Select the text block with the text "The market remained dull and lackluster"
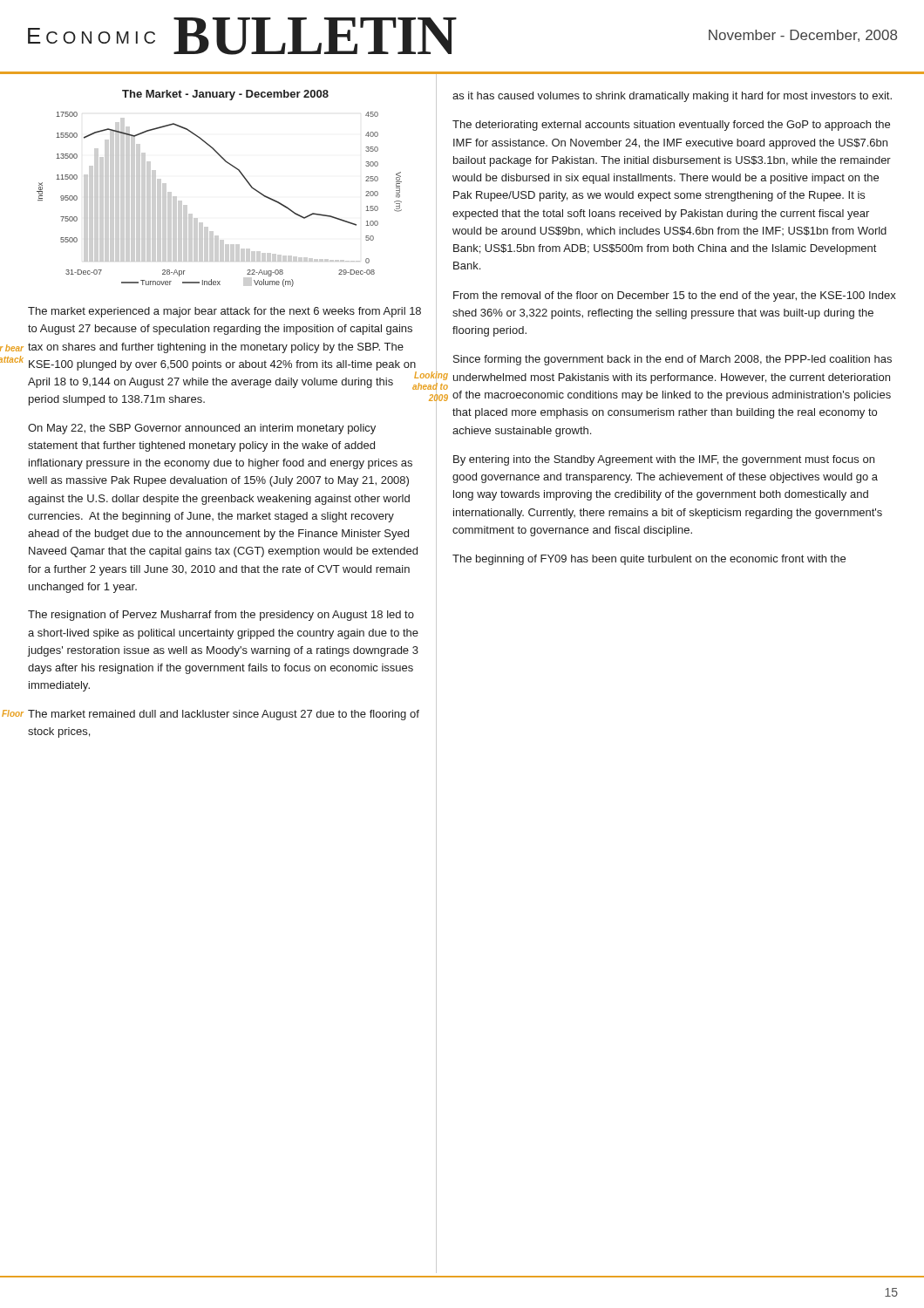The width and height of the screenshot is (924, 1308). [224, 722]
